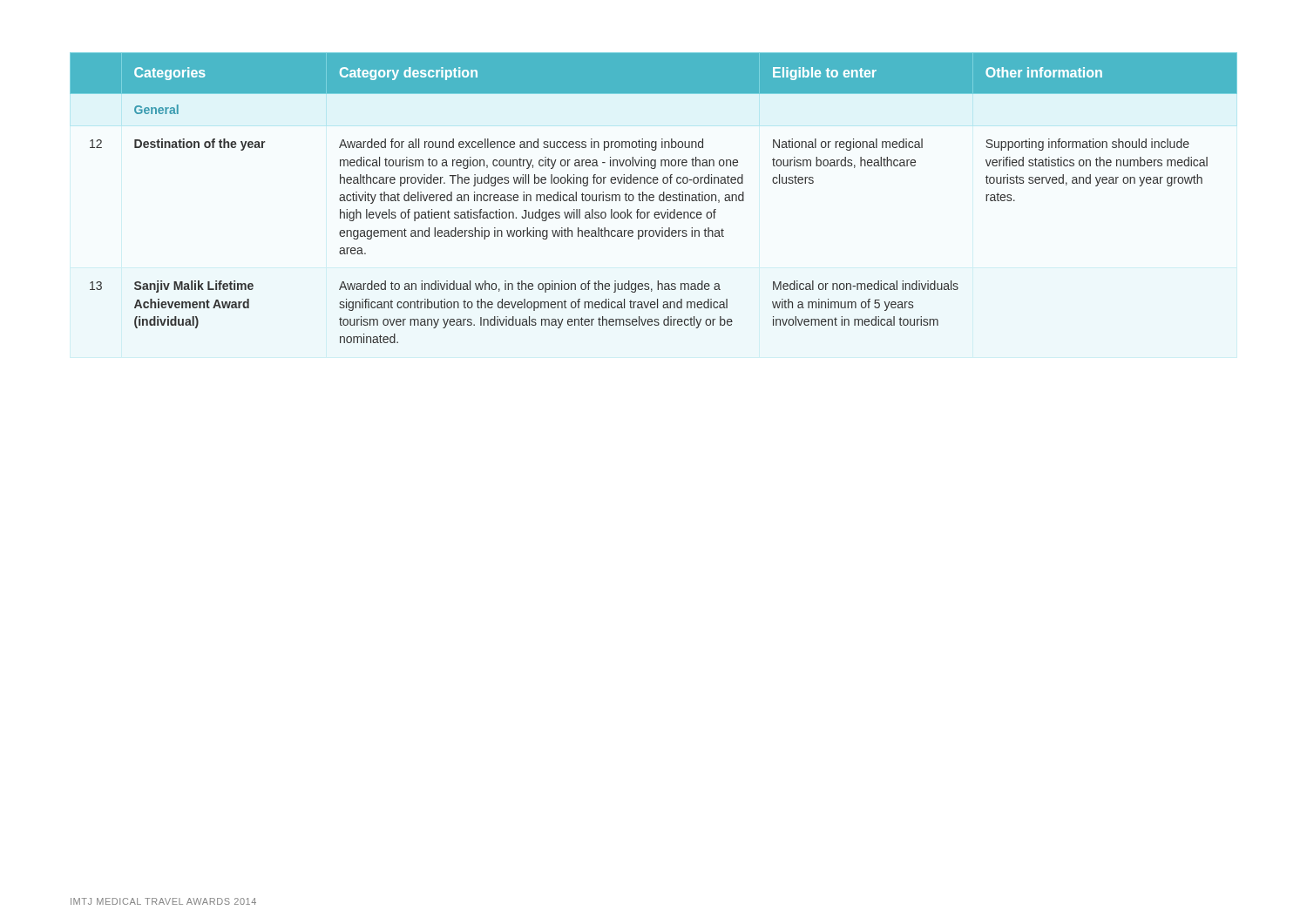Find the table that mentions "Awarded for all round"
The image size is (1307, 924).
coord(654,205)
